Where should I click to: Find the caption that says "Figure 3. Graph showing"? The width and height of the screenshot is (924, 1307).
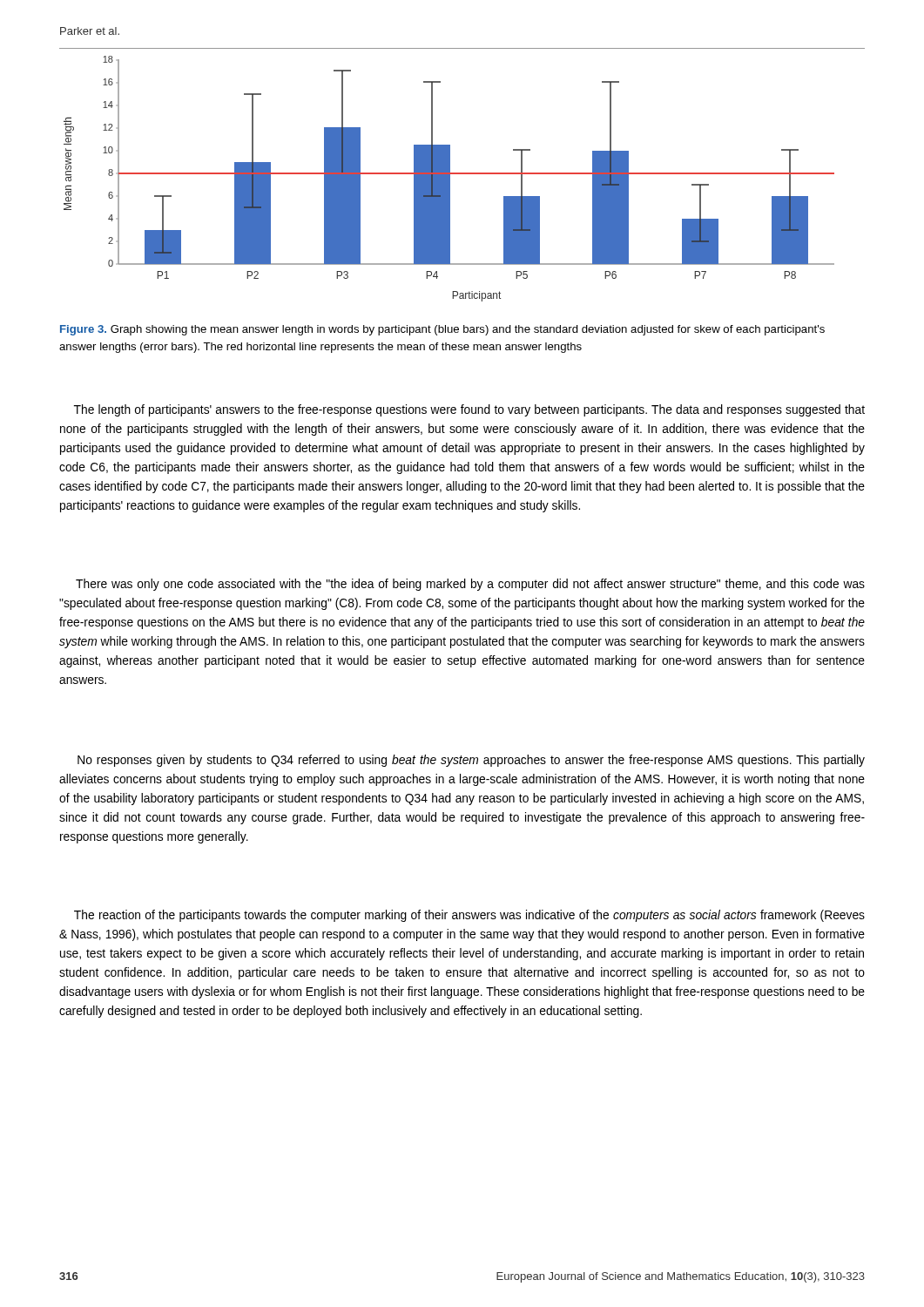coord(442,338)
